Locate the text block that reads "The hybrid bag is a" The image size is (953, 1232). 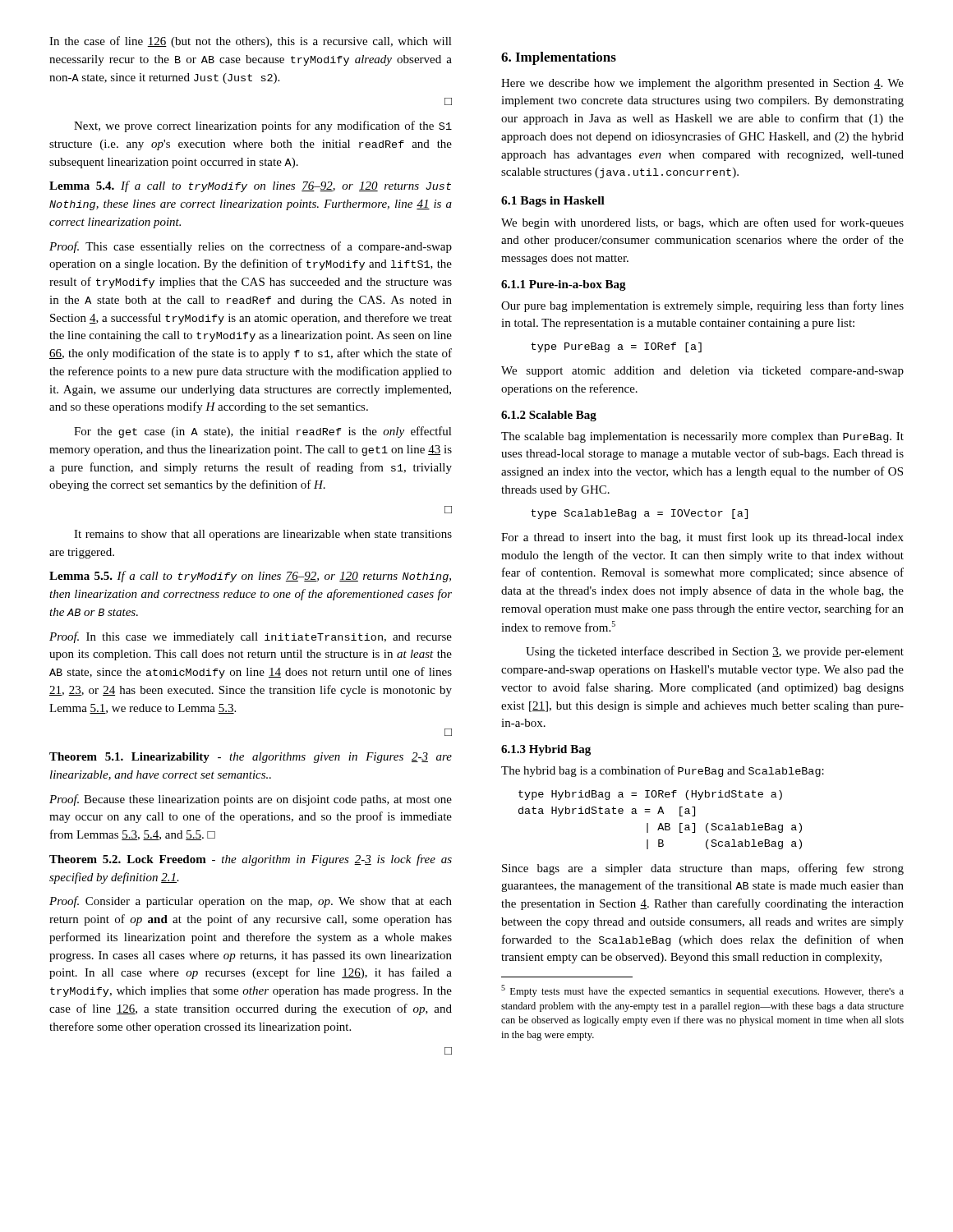pyautogui.click(x=702, y=771)
